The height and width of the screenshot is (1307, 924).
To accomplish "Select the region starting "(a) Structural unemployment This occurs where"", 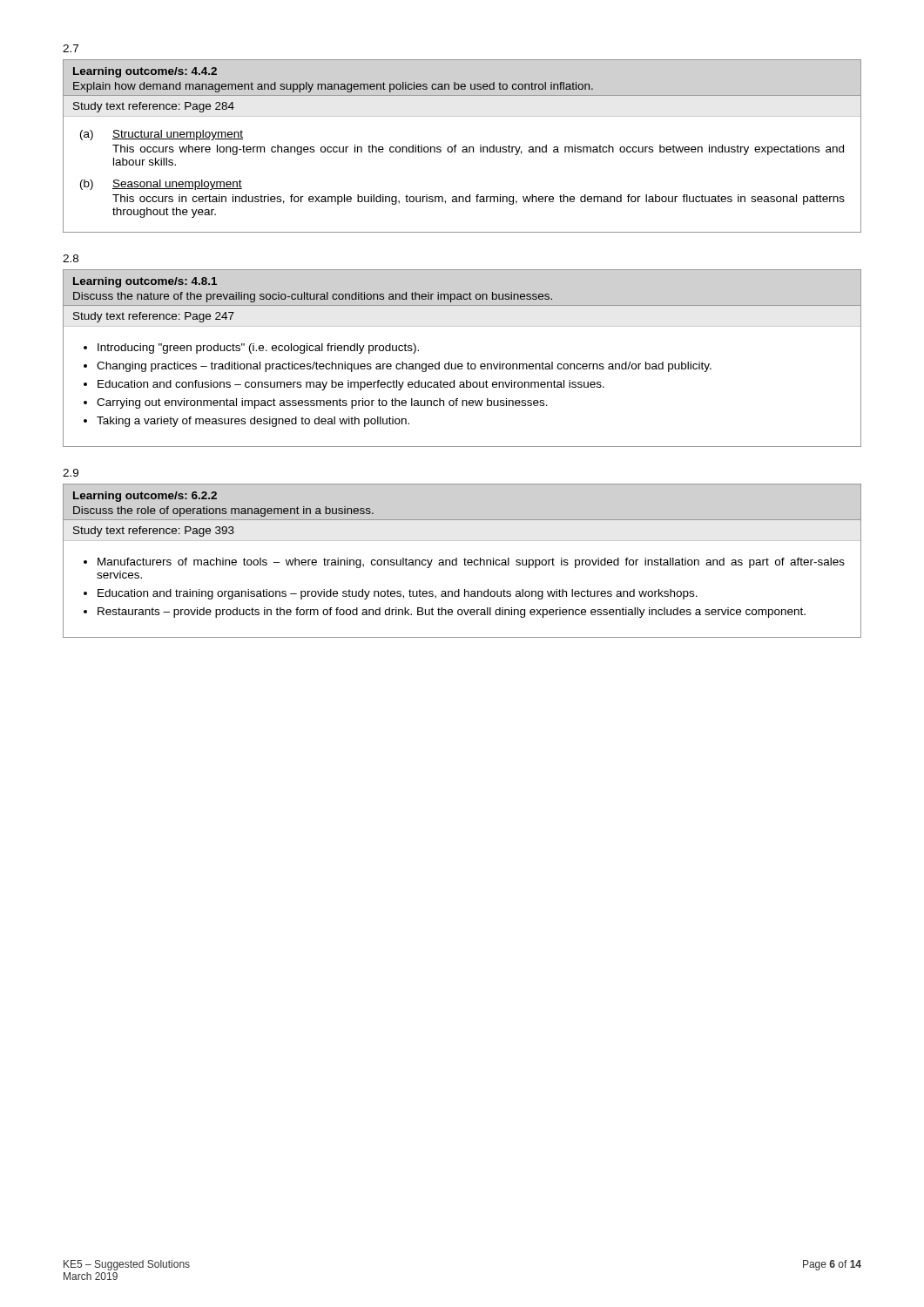I will 462,148.
